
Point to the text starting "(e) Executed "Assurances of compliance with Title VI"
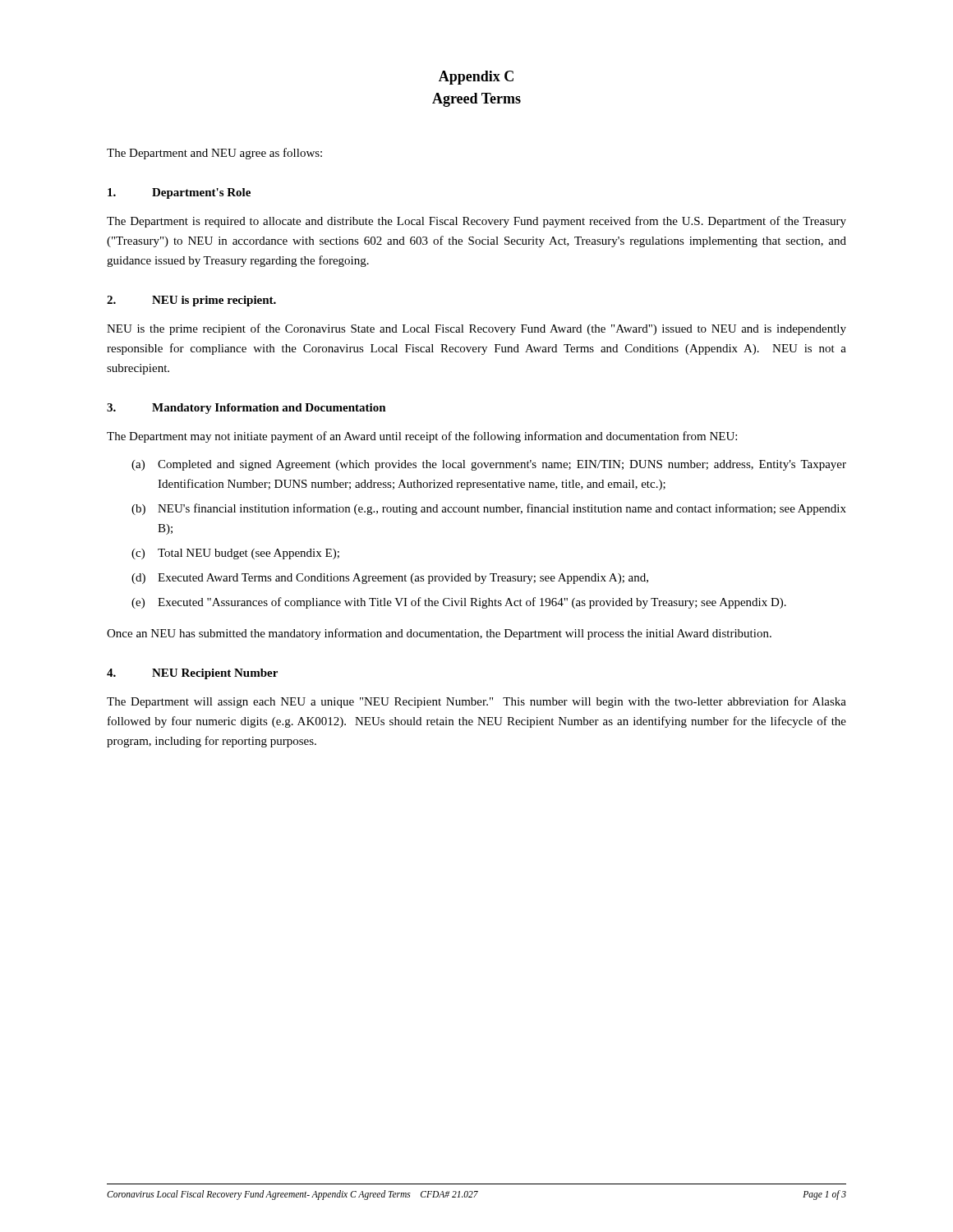[x=489, y=602]
